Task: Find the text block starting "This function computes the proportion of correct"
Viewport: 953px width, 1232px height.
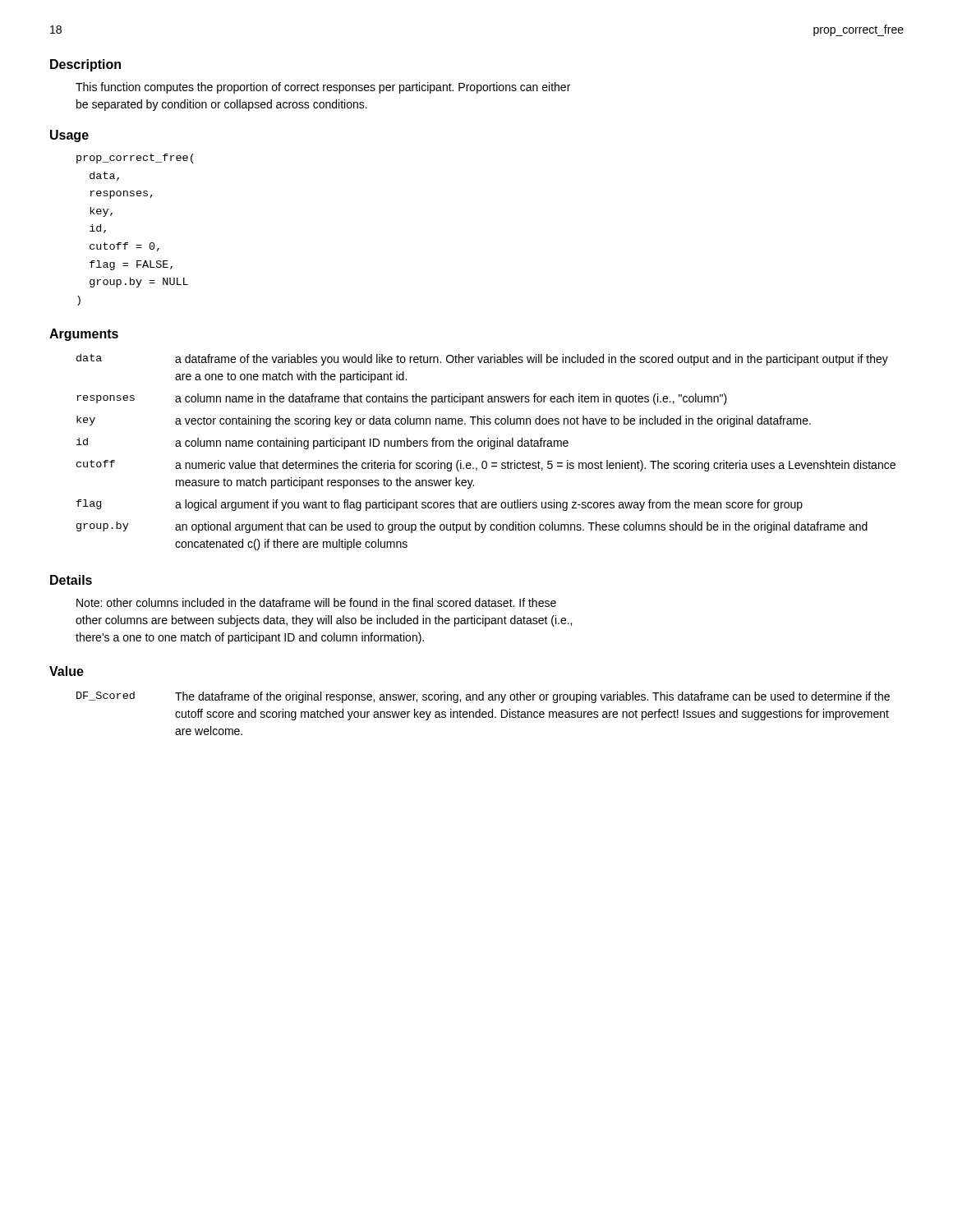Action: click(x=323, y=96)
